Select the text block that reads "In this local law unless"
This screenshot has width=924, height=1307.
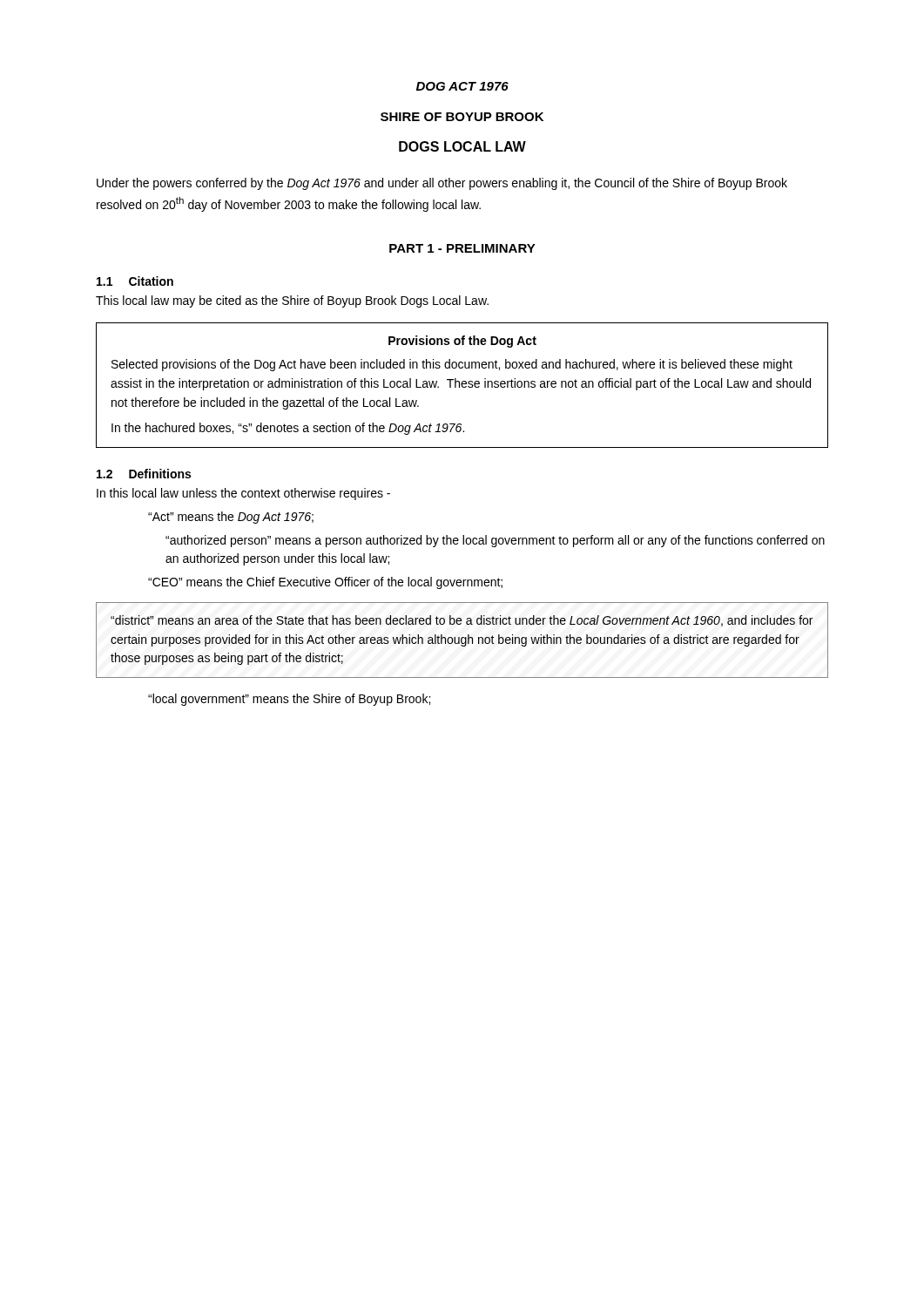click(243, 493)
